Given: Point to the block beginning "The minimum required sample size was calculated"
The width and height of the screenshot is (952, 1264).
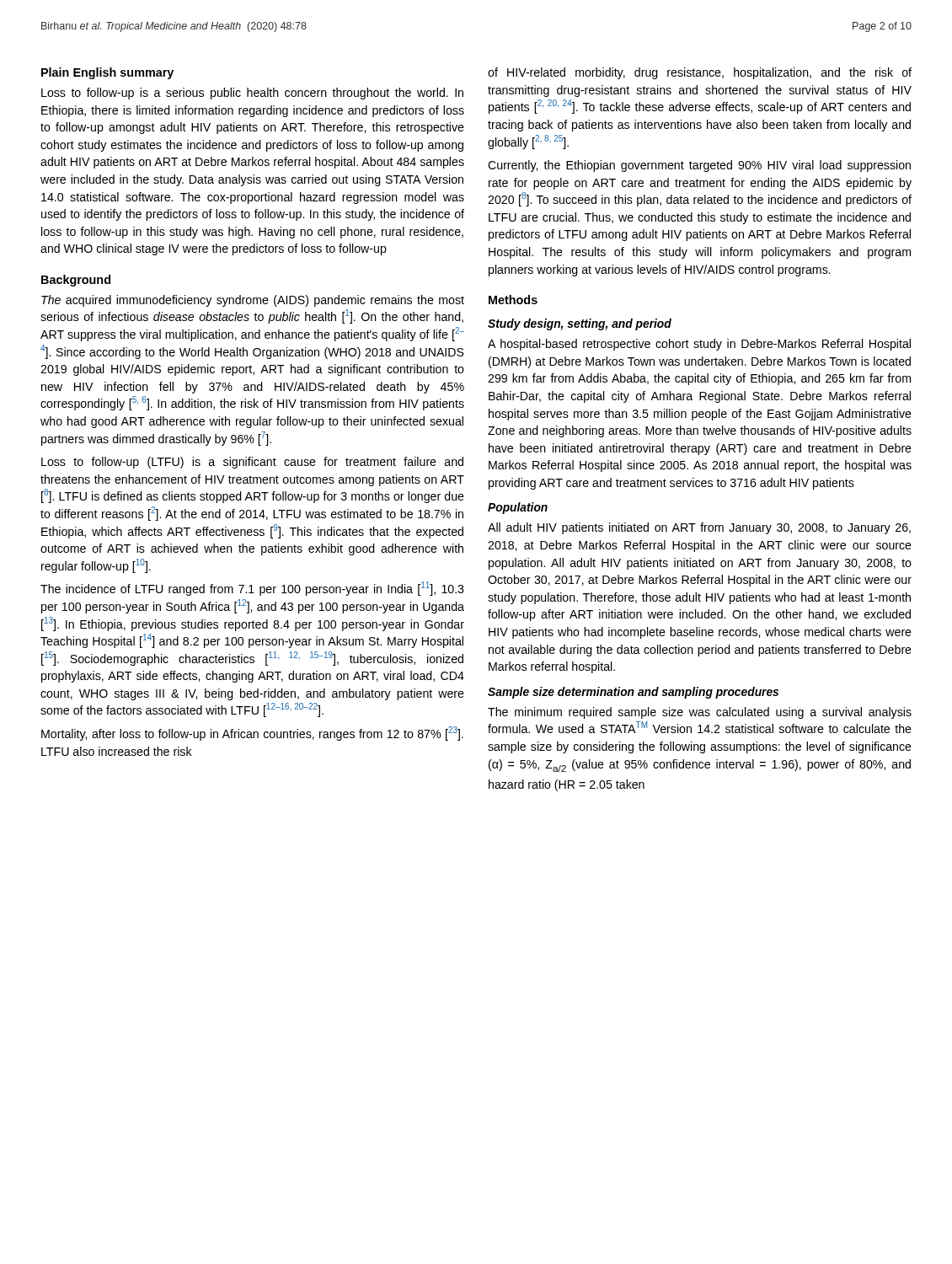Looking at the screenshot, I should [x=700, y=748].
